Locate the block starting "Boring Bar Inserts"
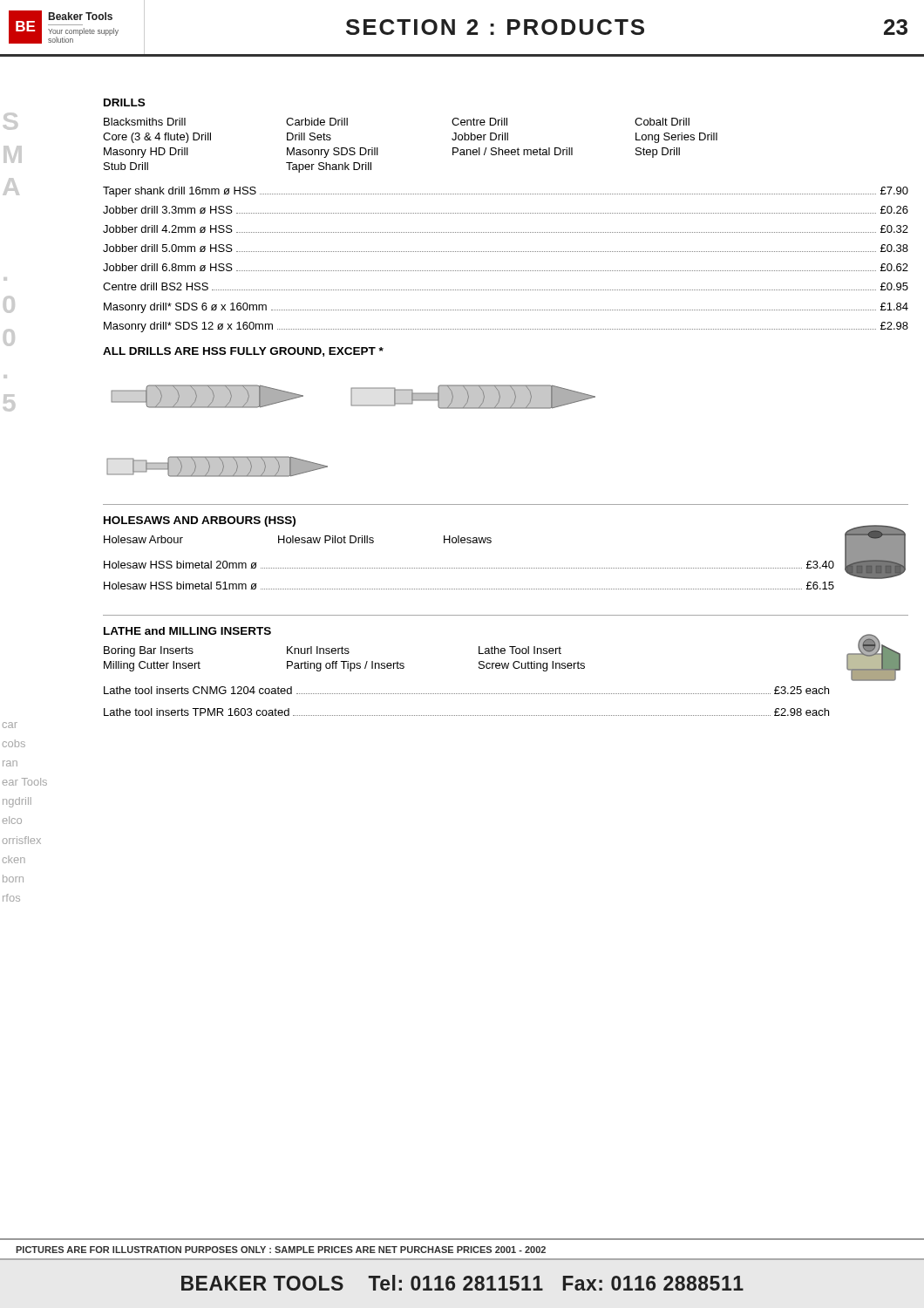924x1308 pixels. pyautogui.click(x=148, y=650)
